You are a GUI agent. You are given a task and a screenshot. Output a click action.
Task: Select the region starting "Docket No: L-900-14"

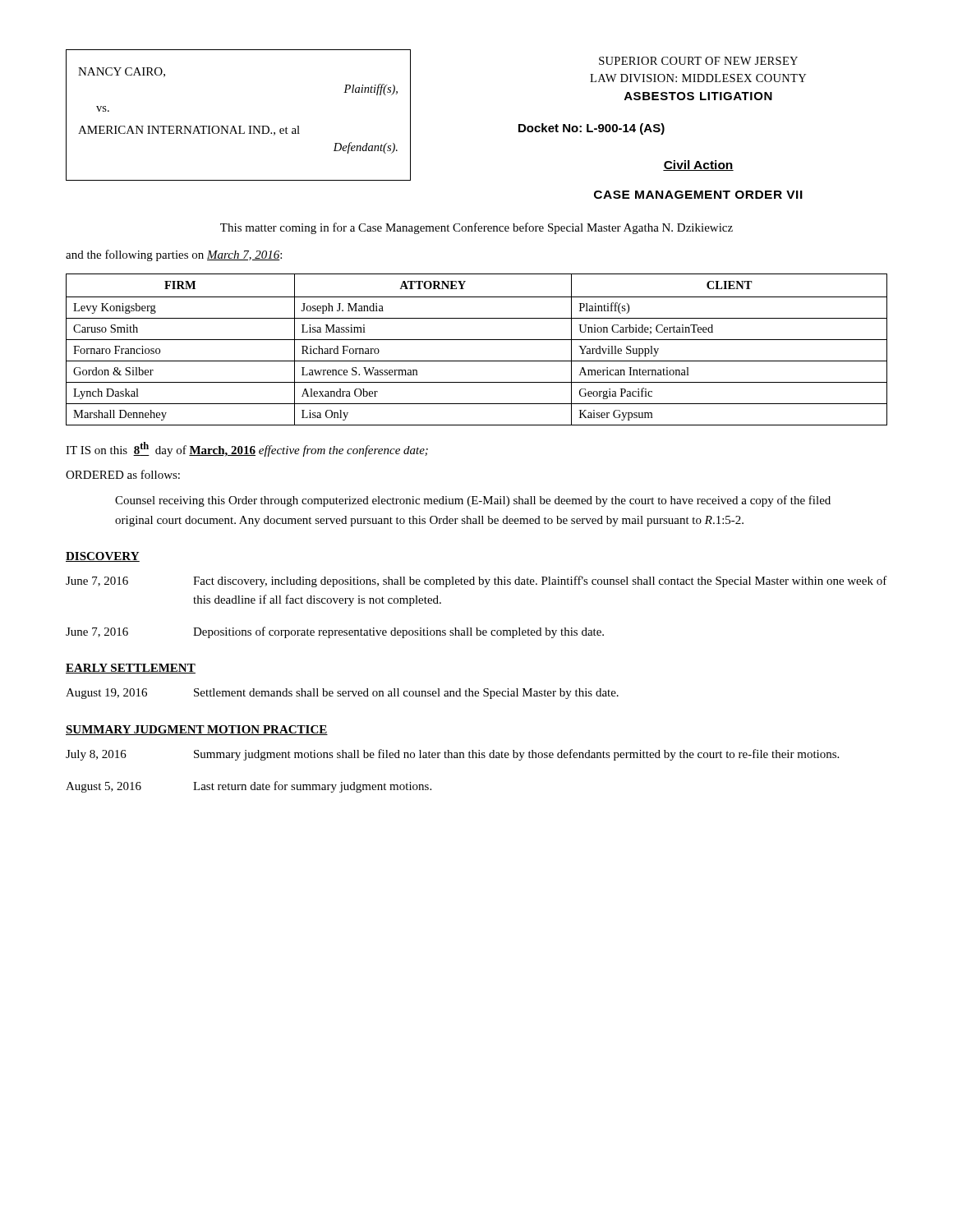[591, 128]
